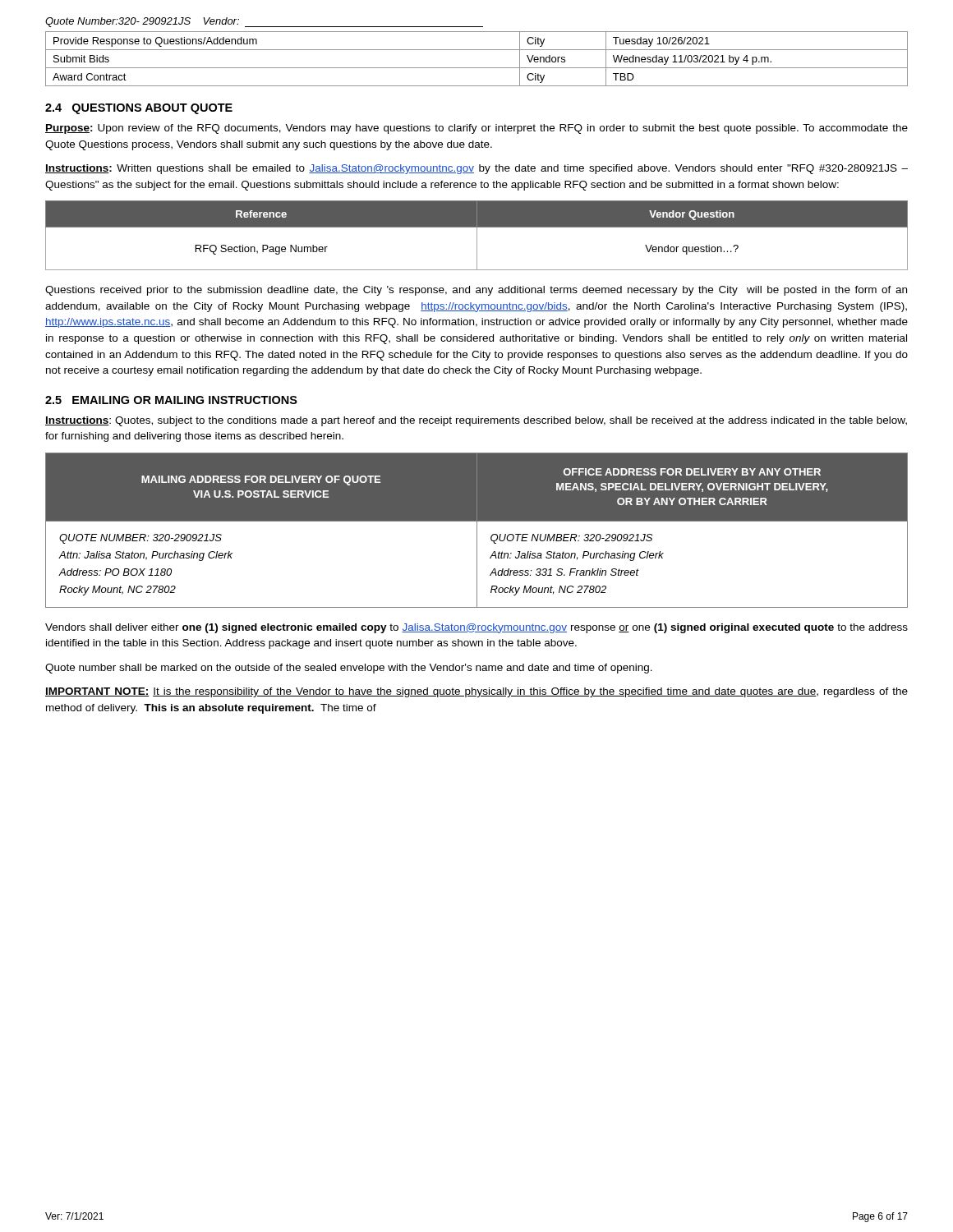The height and width of the screenshot is (1232, 953).
Task: Click on the table containing "Award Contract"
Action: pyautogui.click(x=476, y=59)
